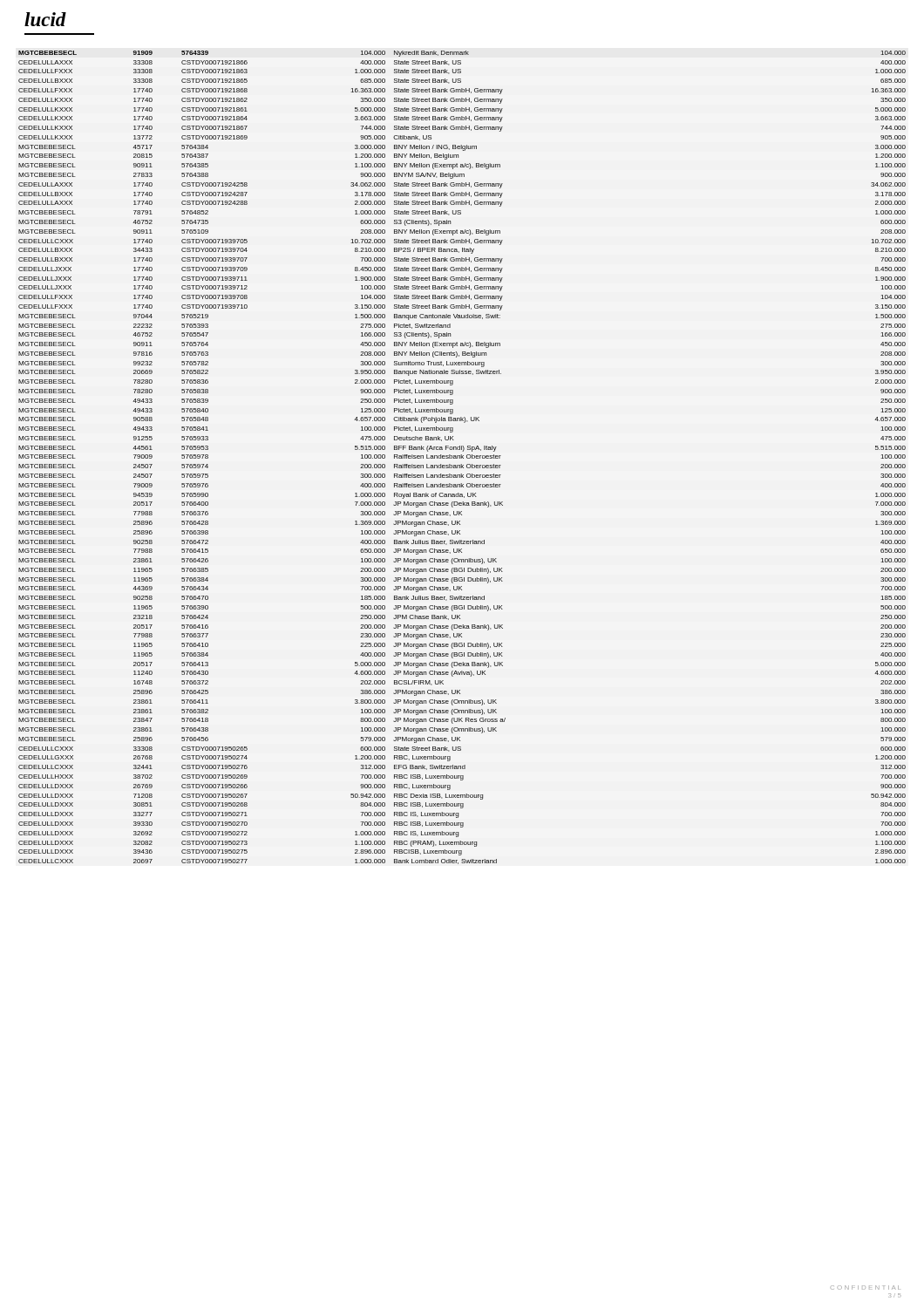The width and height of the screenshot is (924, 1308).
Task: Select a table
Action: pyautogui.click(x=462, y=662)
